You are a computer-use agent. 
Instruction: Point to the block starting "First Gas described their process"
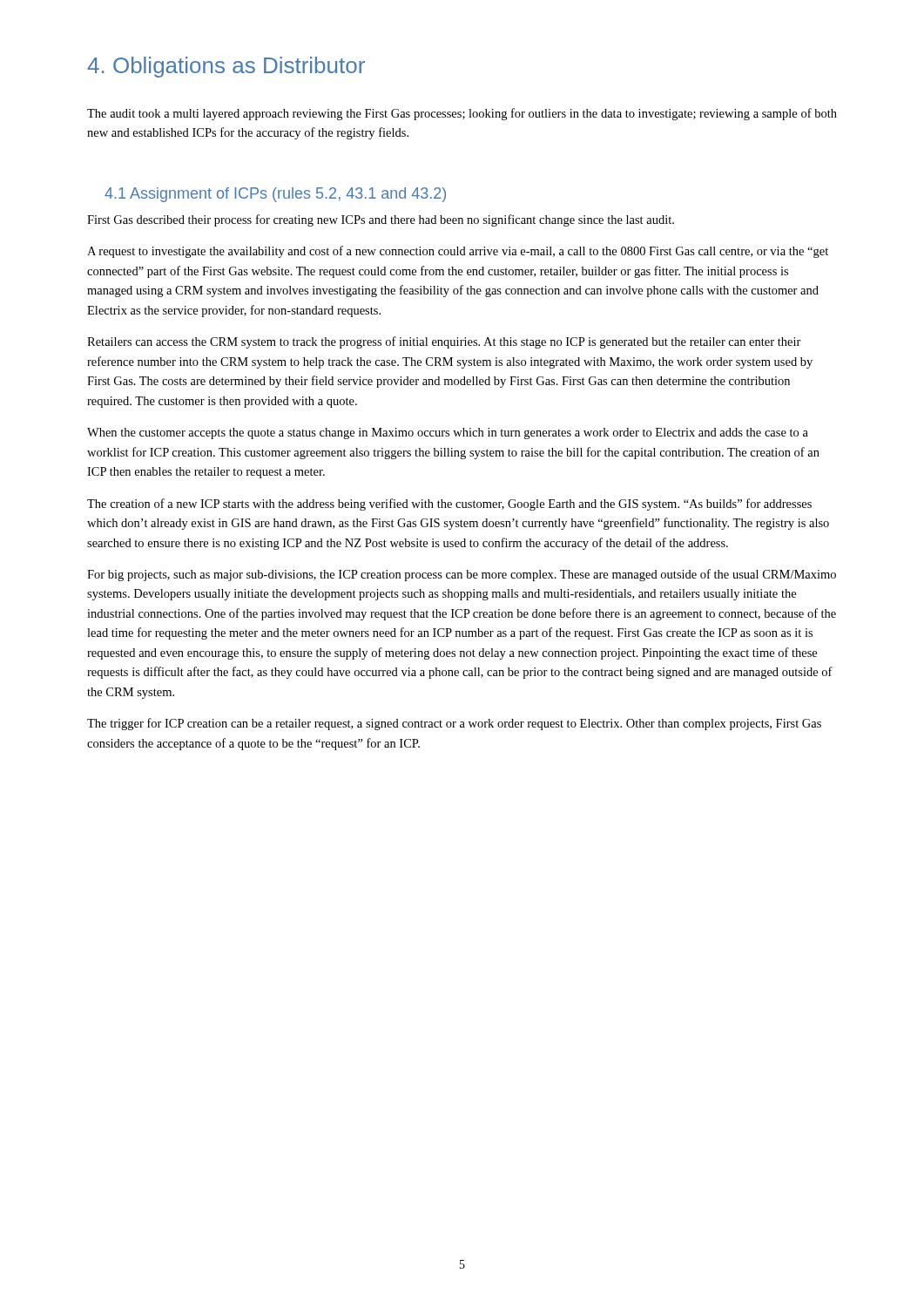462,220
